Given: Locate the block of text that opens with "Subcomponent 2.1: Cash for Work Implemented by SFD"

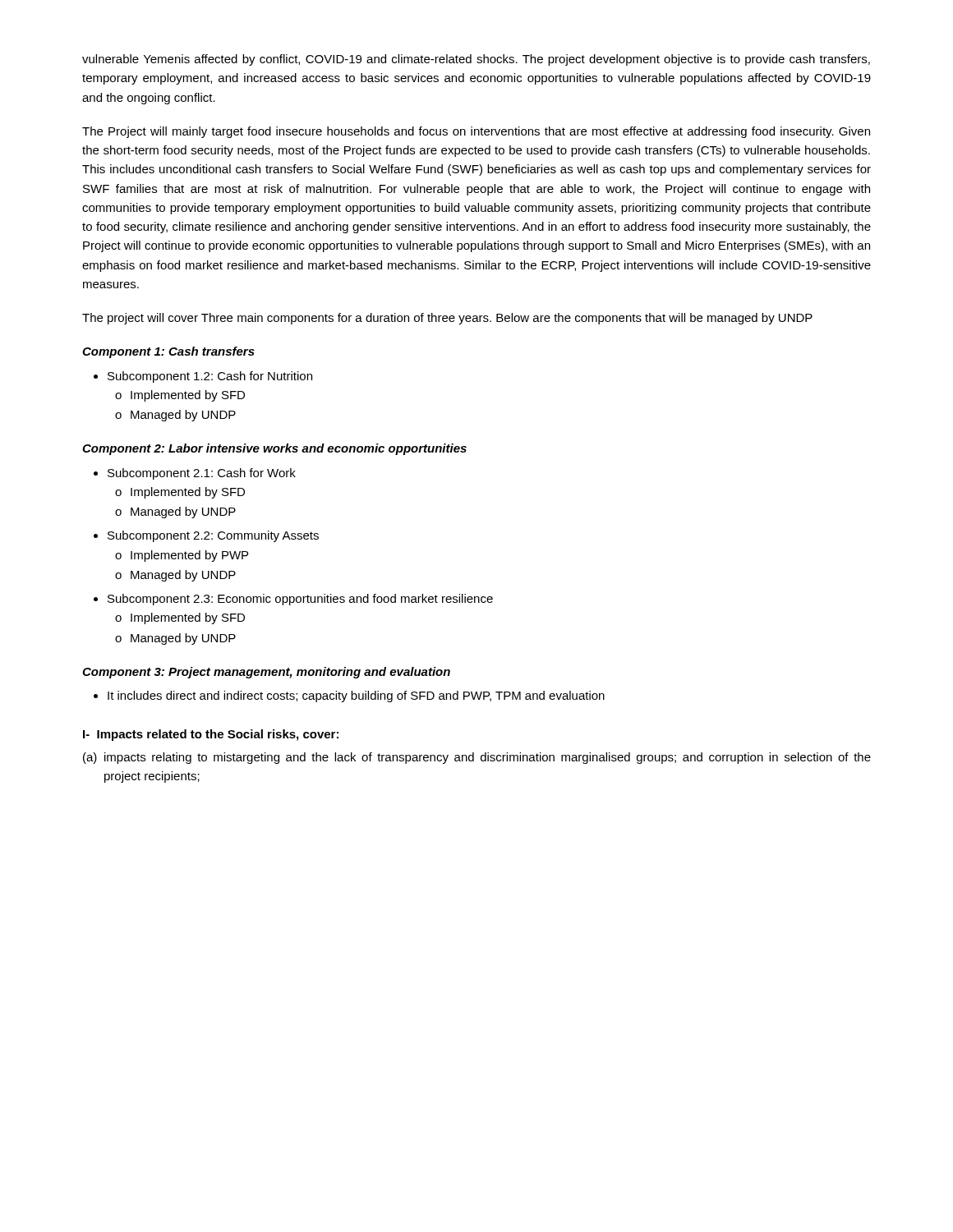Looking at the screenshot, I should 195,474.
